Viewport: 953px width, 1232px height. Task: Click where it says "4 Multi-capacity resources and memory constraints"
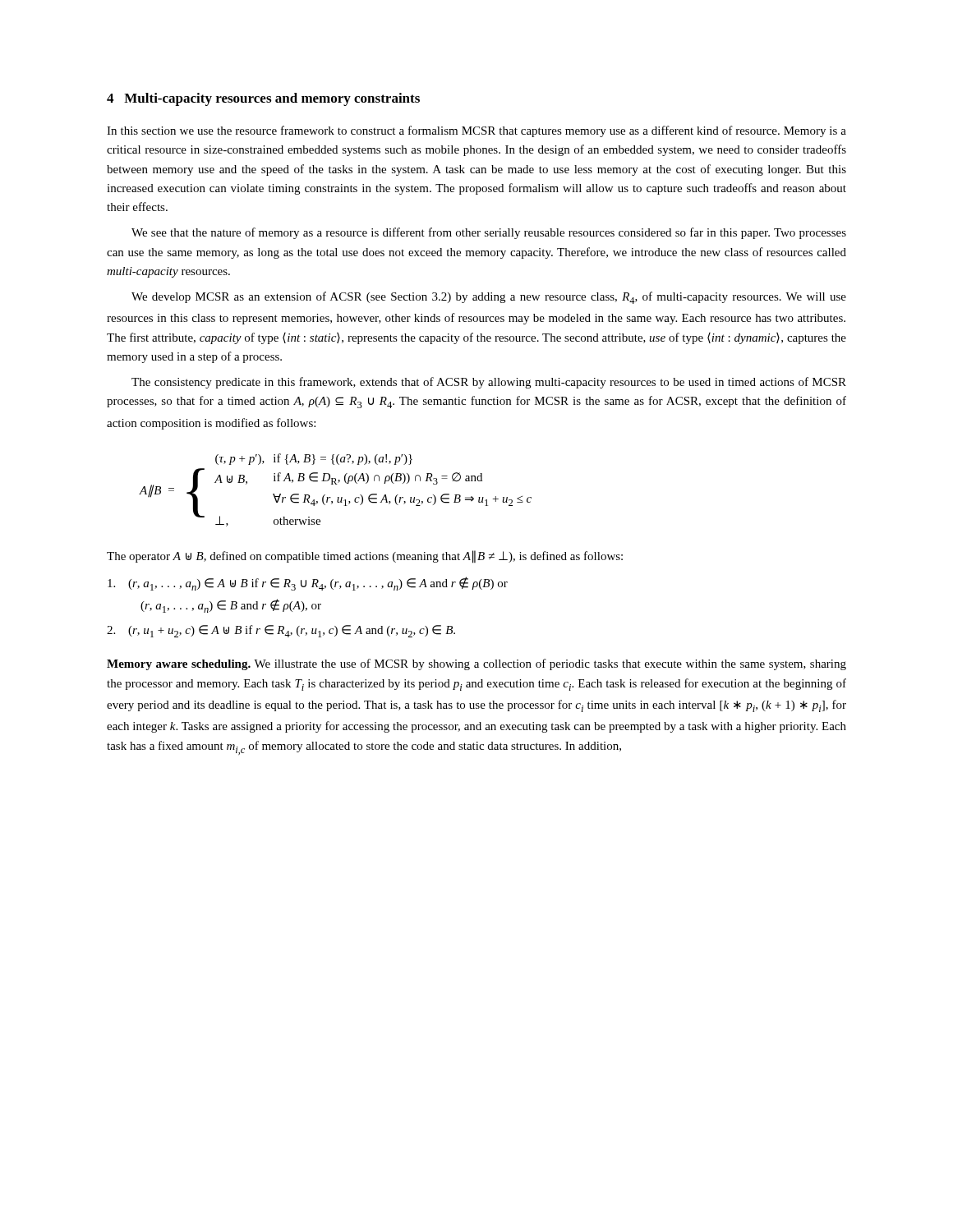[x=263, y=99]
